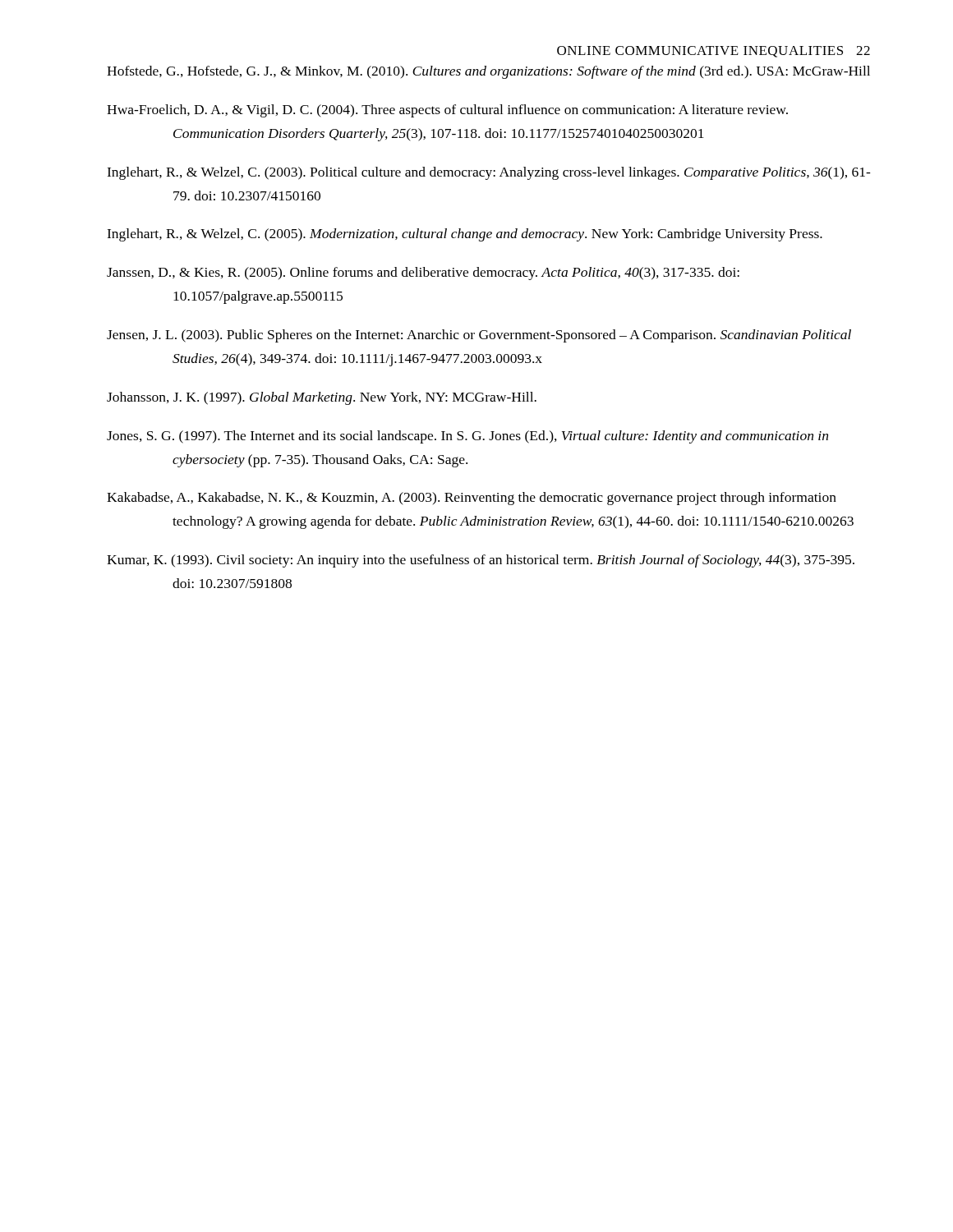Find the list item that reads "Inglehart, R., & Welzel, C. (2005)."
The image size is (953, 1232).
465,234
